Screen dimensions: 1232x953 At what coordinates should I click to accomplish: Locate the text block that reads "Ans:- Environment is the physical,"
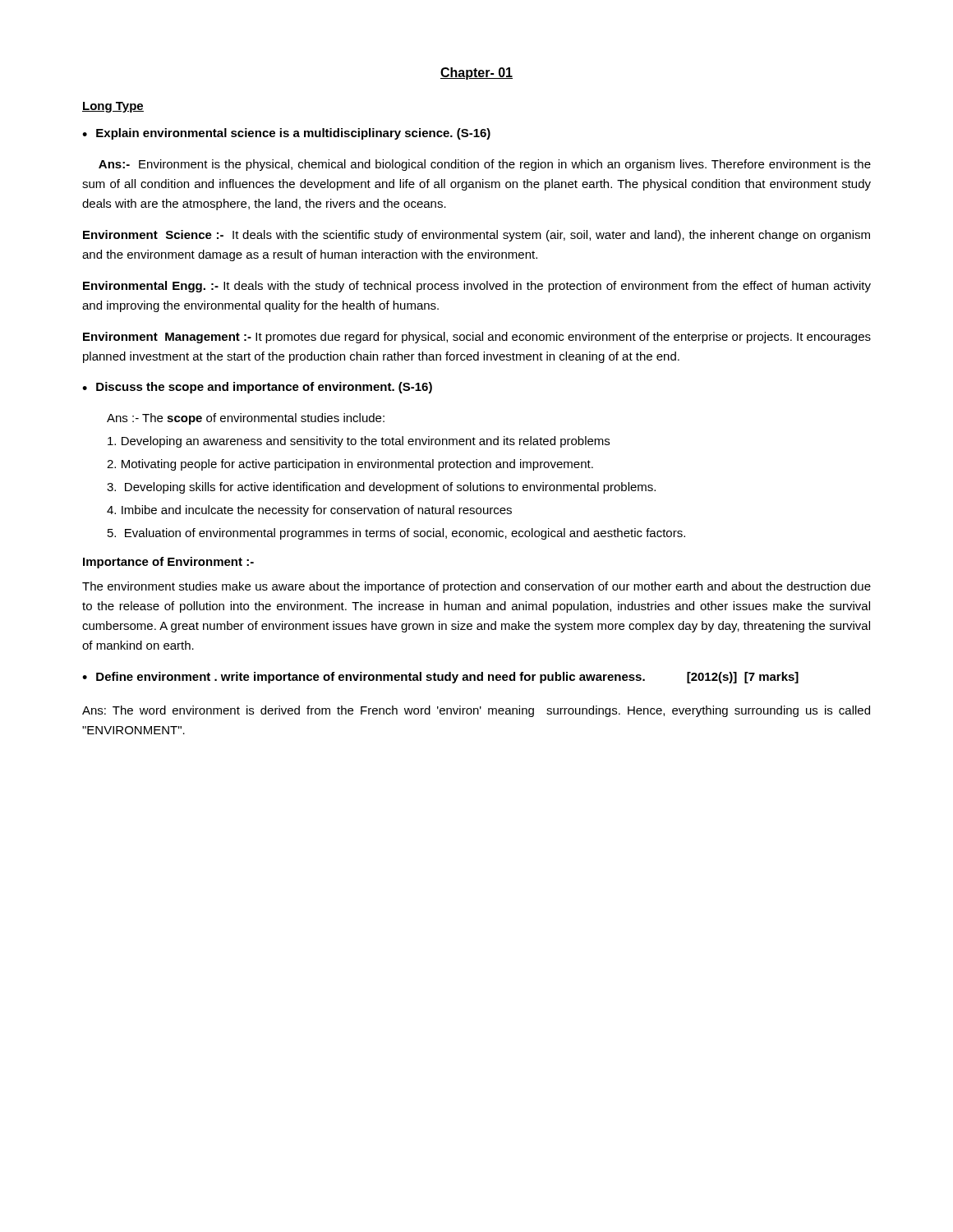[x=476, y=184]
